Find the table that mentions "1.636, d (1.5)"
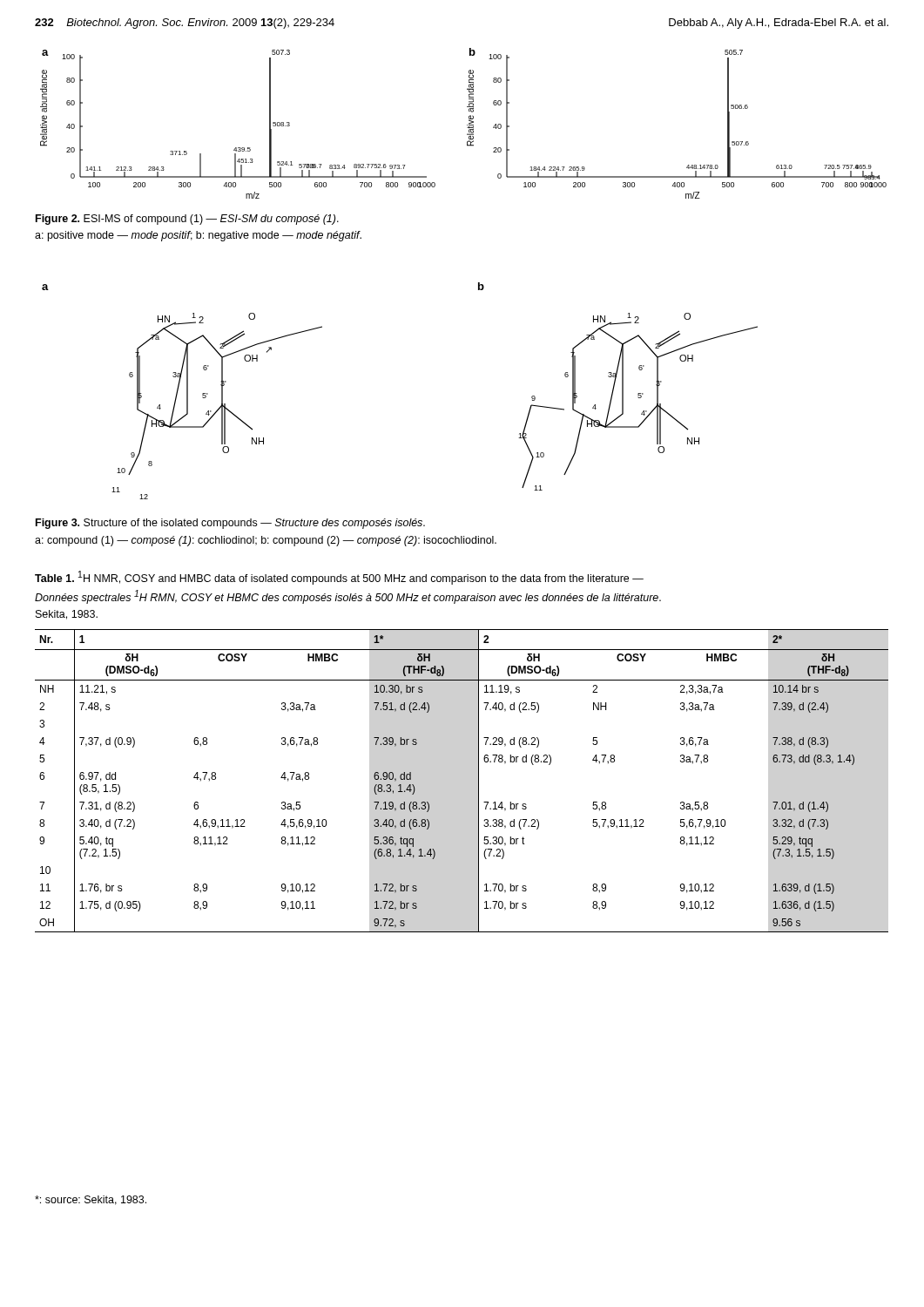This screenshot has width=924, height=1307. coord(462,781)
